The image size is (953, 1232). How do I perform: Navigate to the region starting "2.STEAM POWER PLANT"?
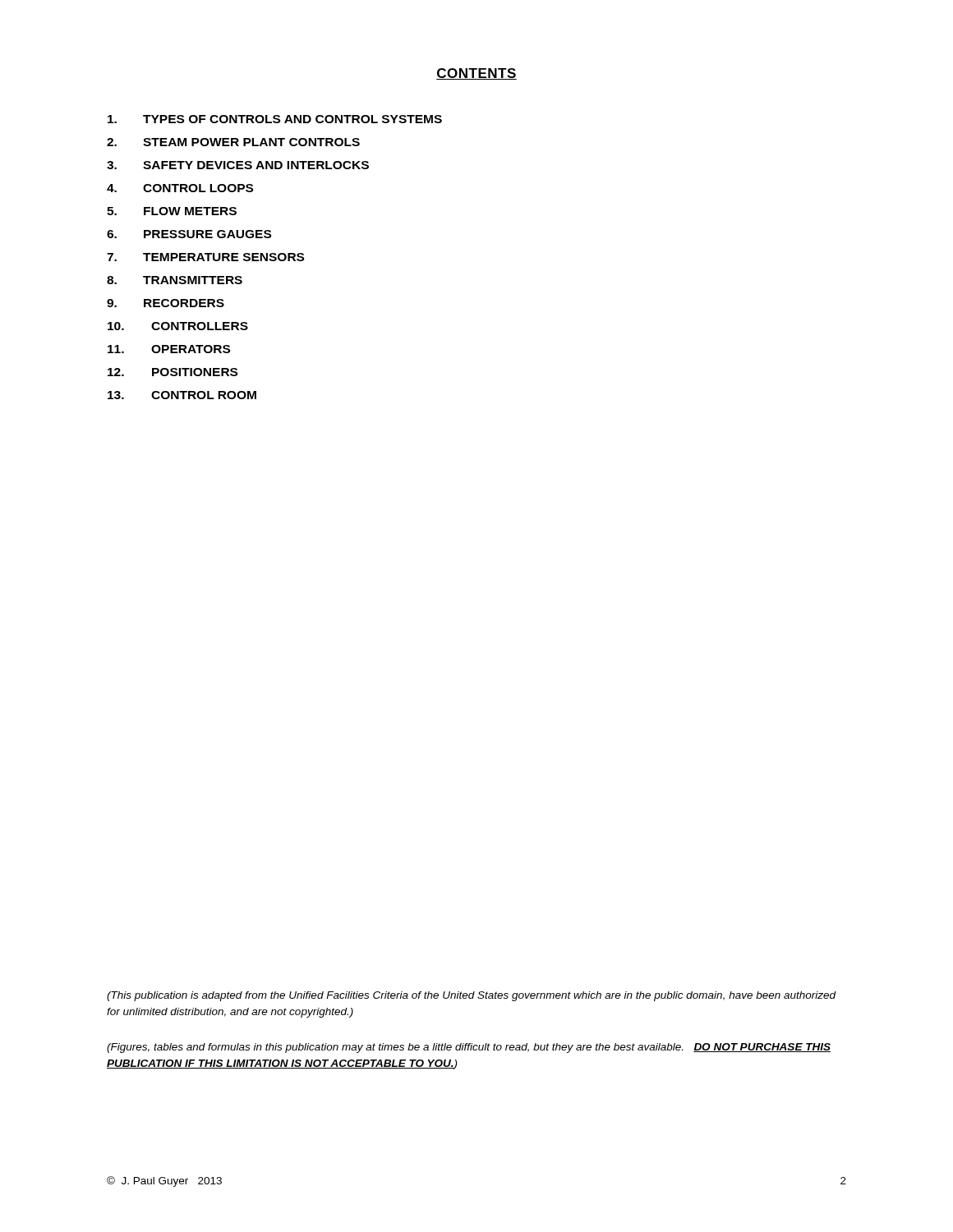[233, 142]
